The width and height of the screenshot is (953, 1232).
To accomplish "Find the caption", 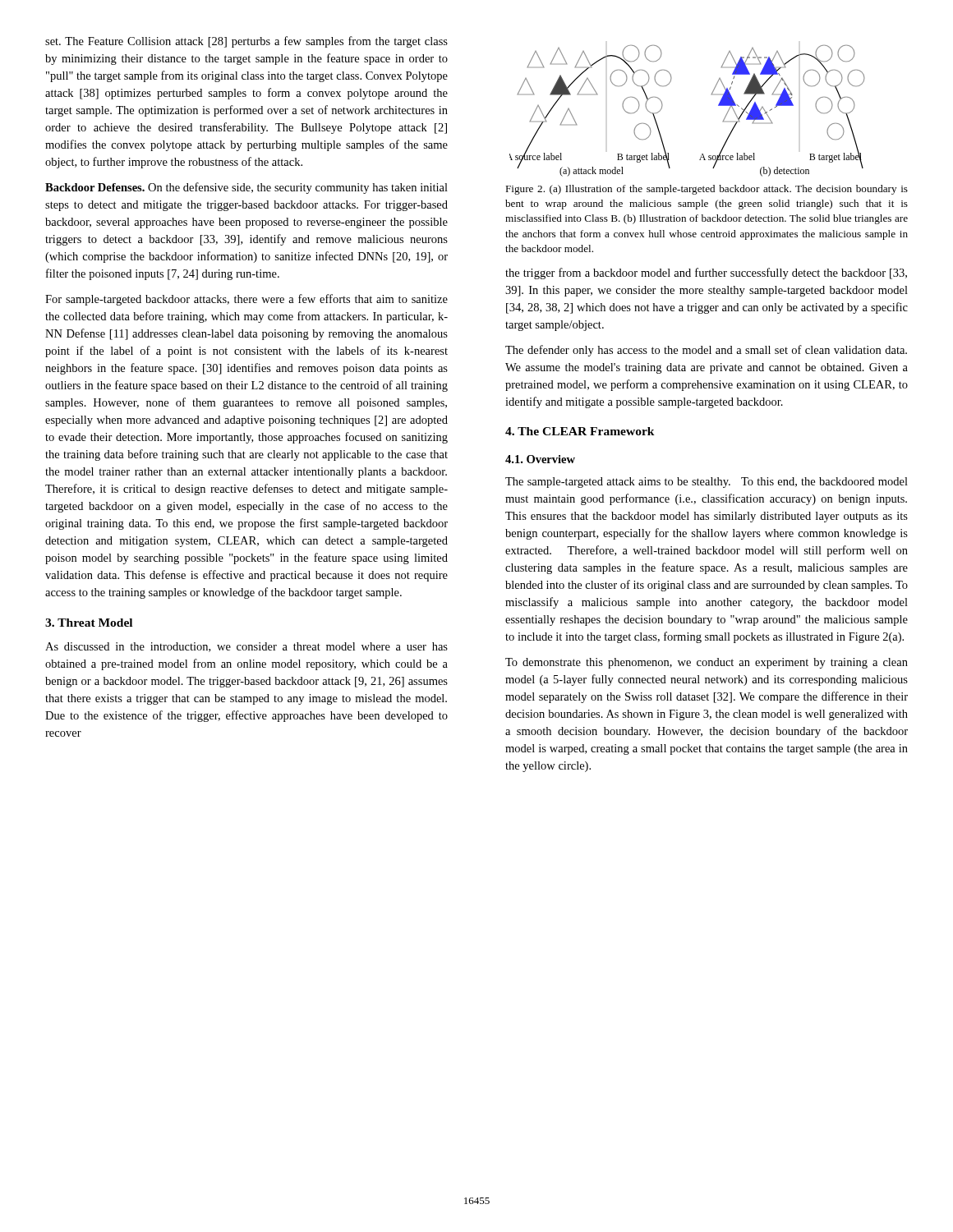I will pos(707,219).
